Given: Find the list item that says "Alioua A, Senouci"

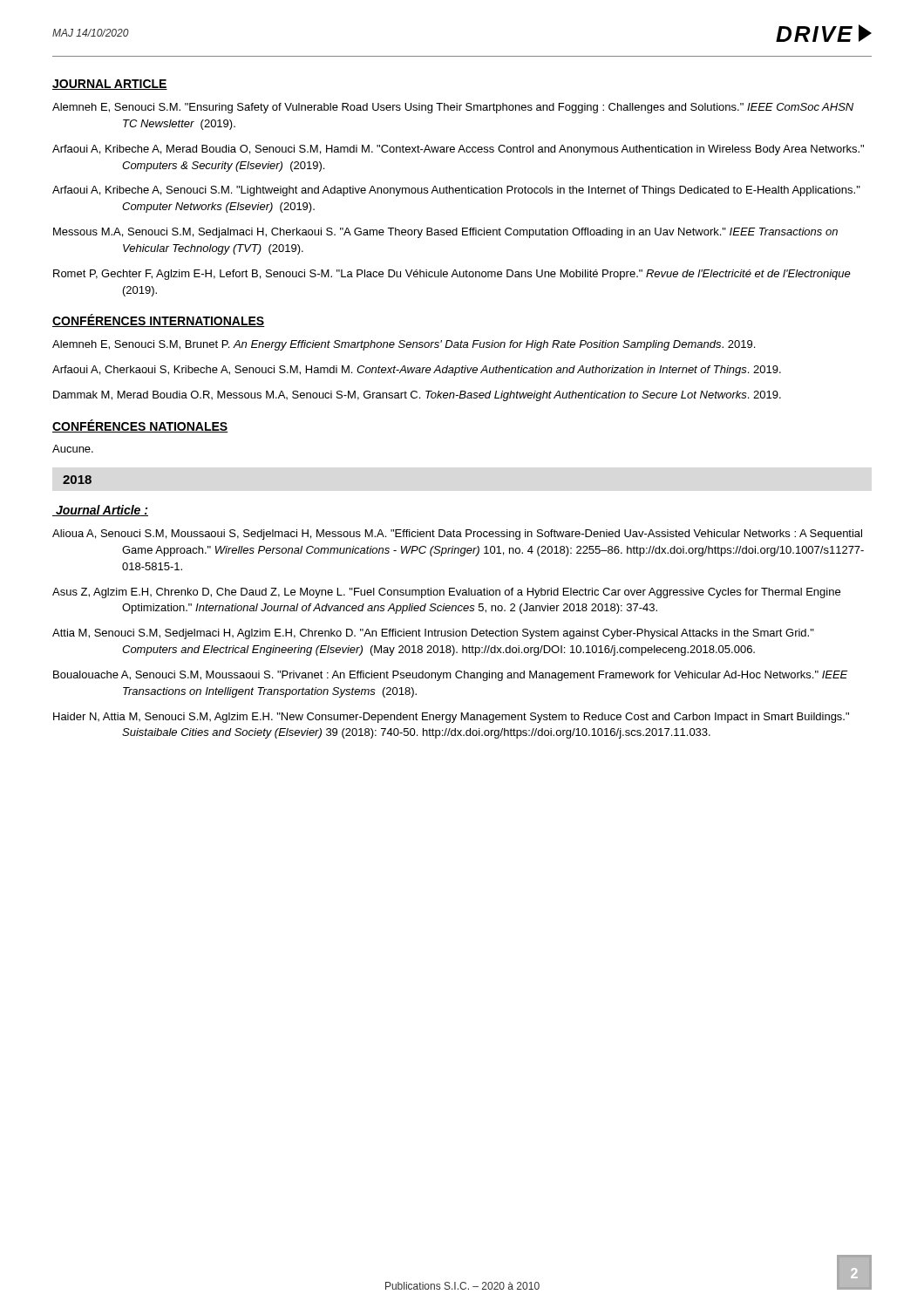Looking at the screenshot, I should (x=462, y=550).
